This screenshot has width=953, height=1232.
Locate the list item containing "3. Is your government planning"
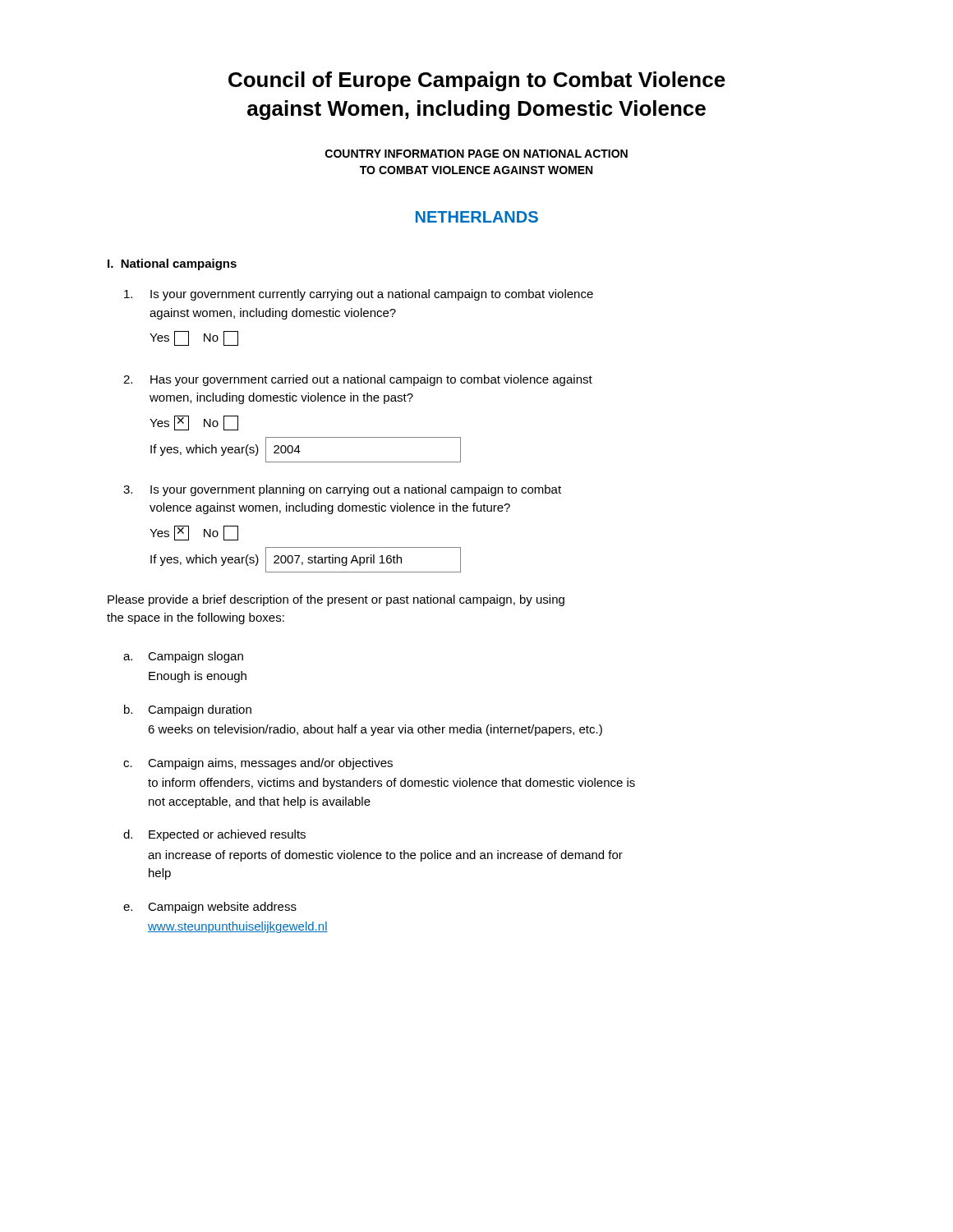[x=342, y=490]
